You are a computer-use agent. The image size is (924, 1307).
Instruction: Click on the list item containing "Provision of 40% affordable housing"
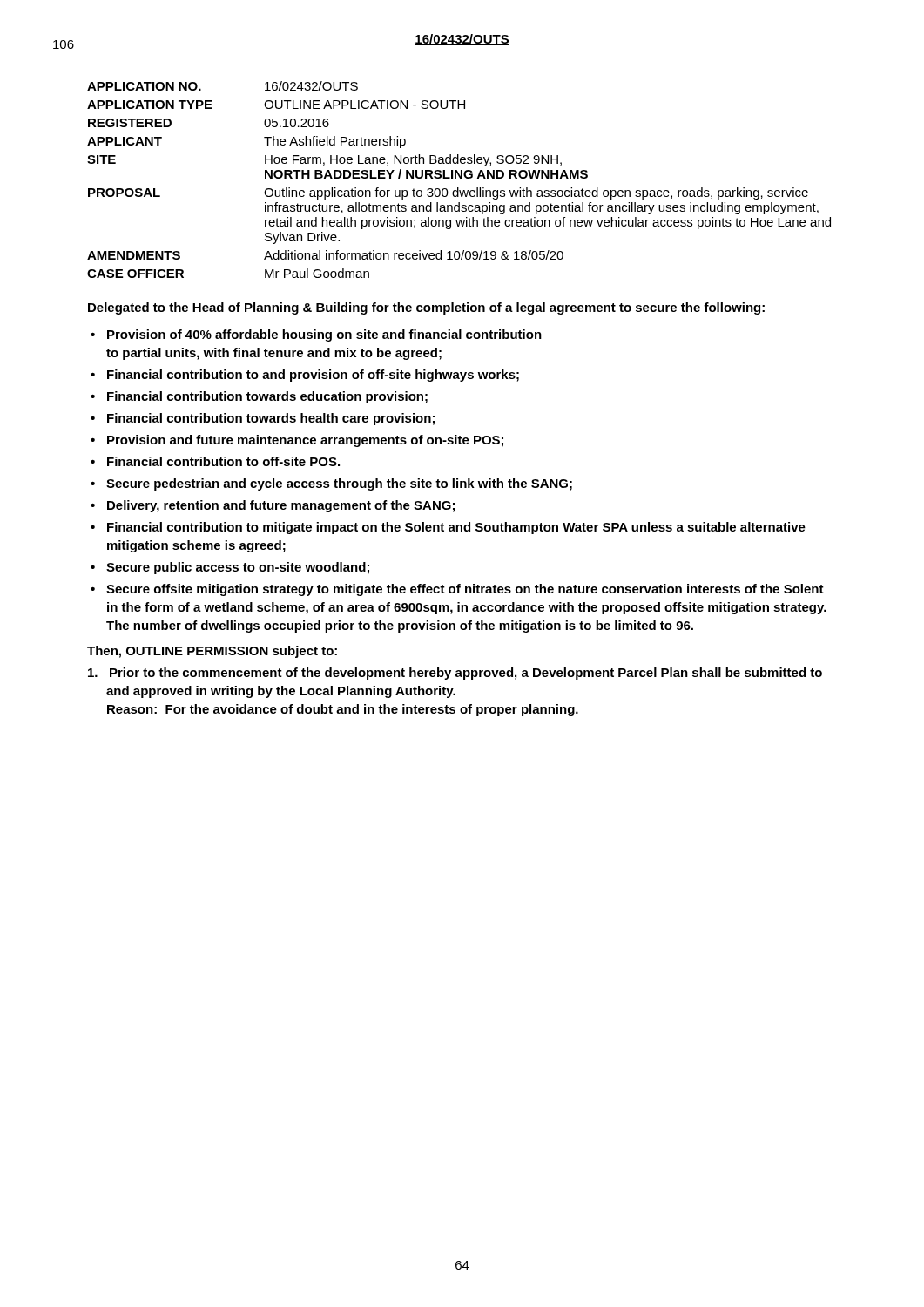[324, 343]
